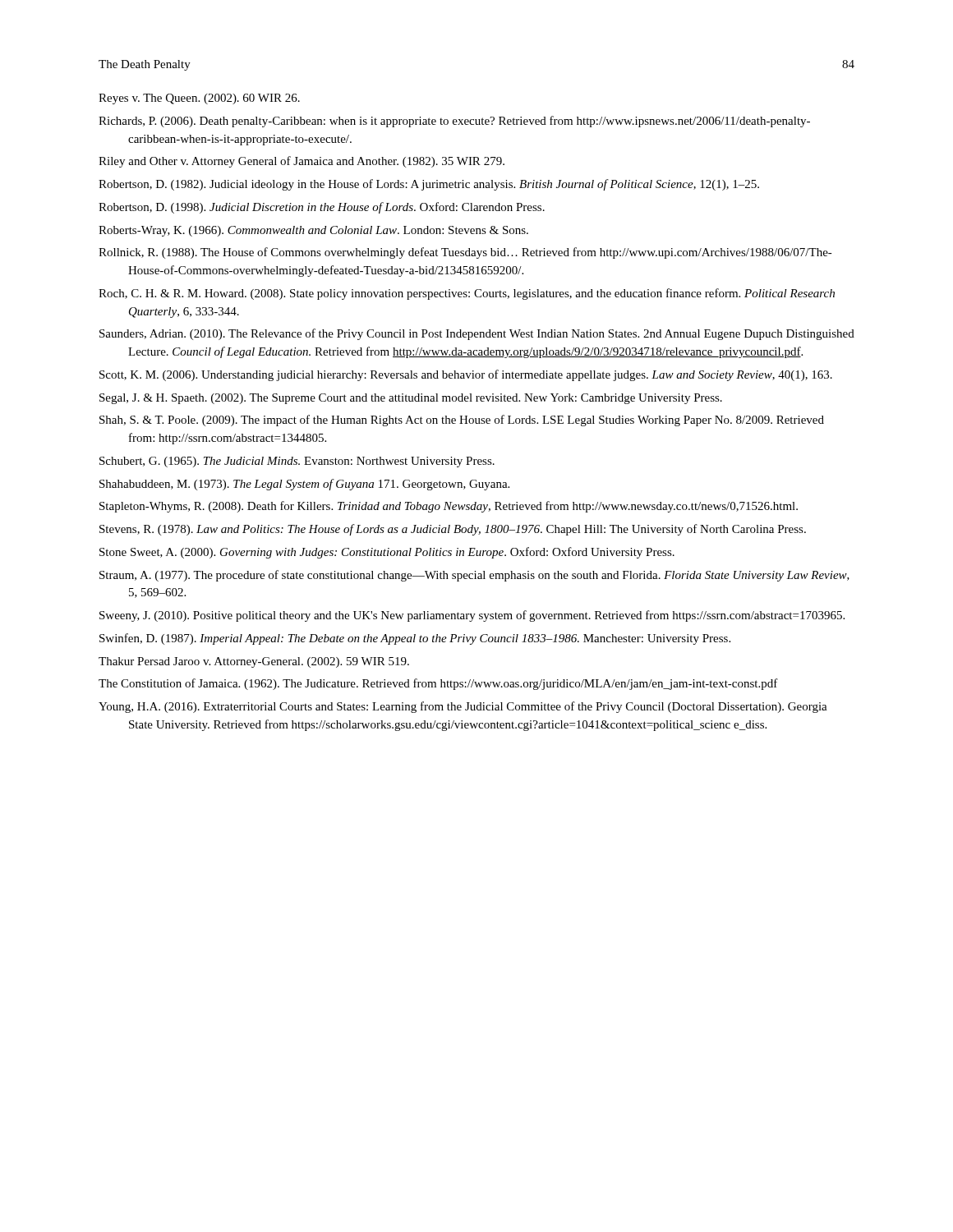Select the element starting "Roch, C. H. & R. M."
The width and height of the screenshot is (953, 1232).
coord(467,302)
